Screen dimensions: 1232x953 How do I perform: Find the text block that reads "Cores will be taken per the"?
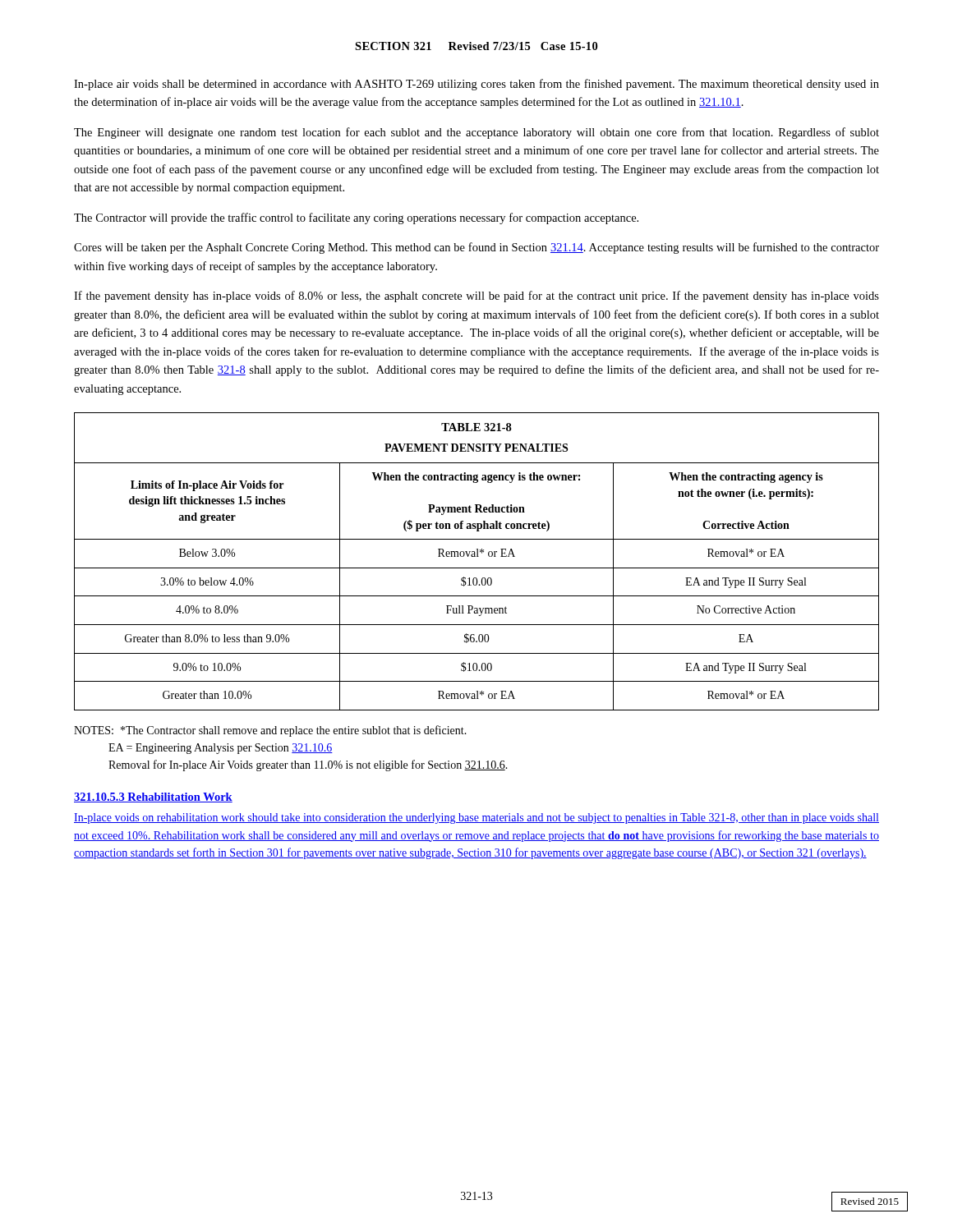pyautogui.click(x=476, y=257)
